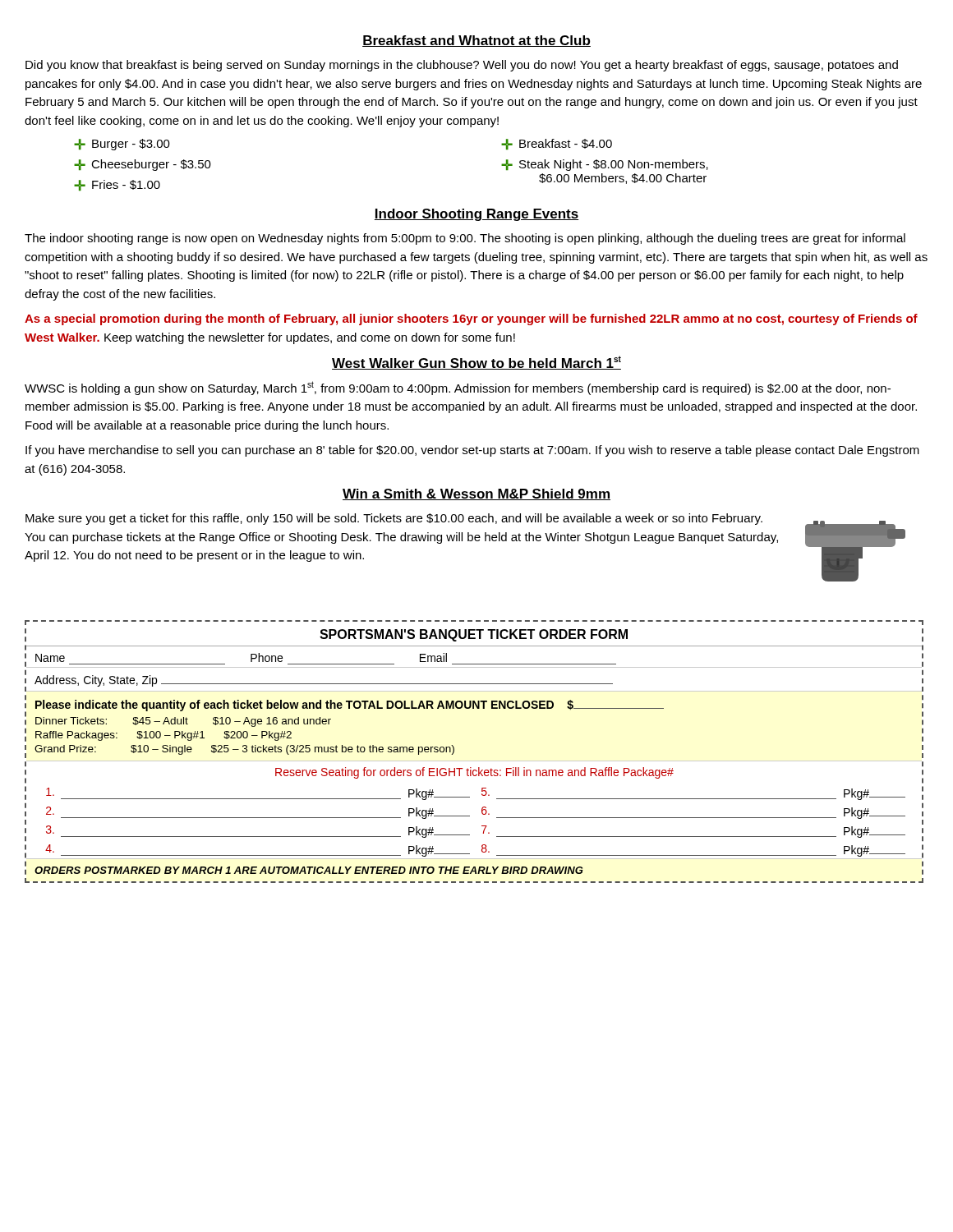Point to the element starting "Did you know"
953x1232 pixels.
pos(473,92)
